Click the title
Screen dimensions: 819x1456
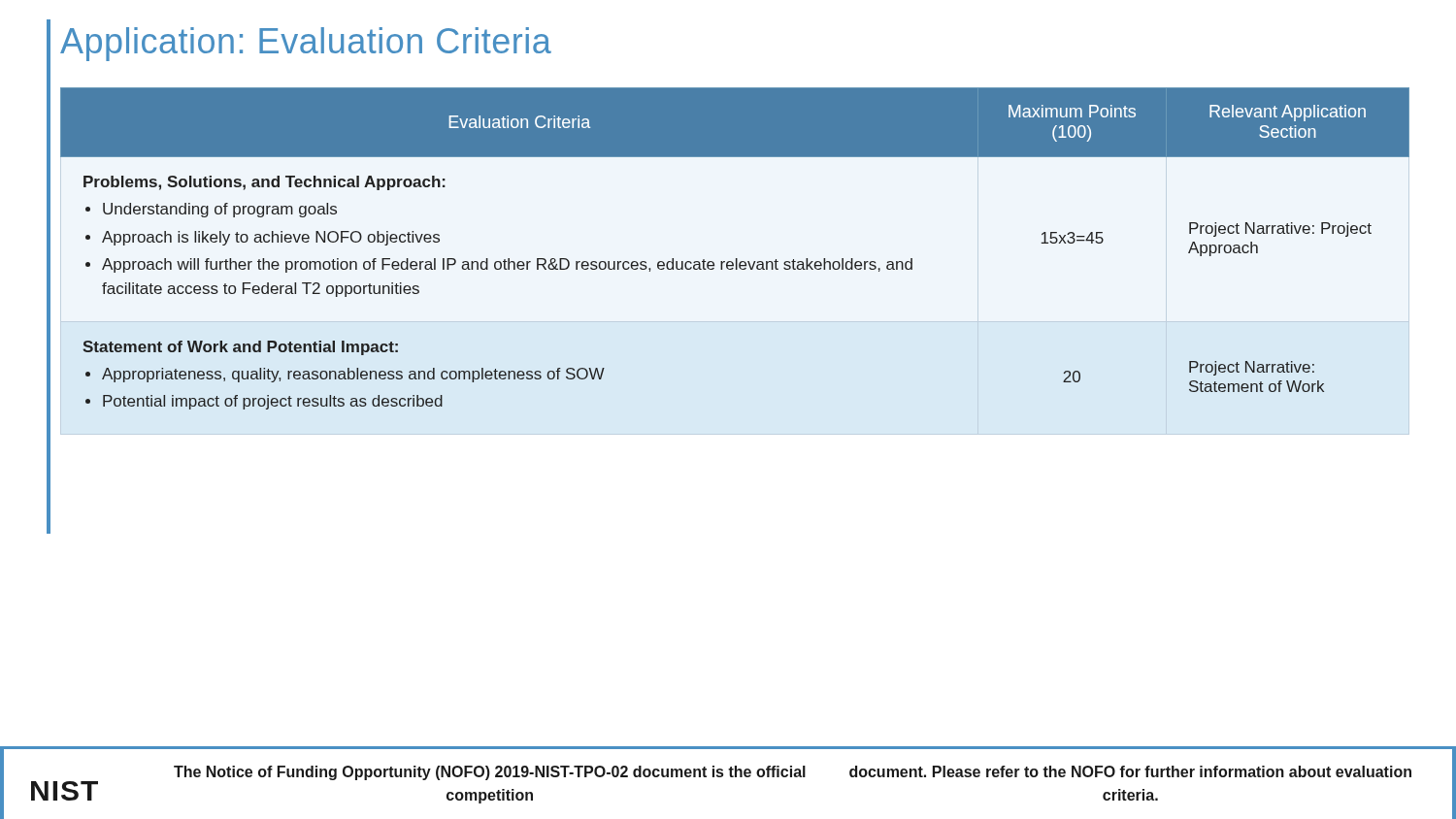(306, 41)
